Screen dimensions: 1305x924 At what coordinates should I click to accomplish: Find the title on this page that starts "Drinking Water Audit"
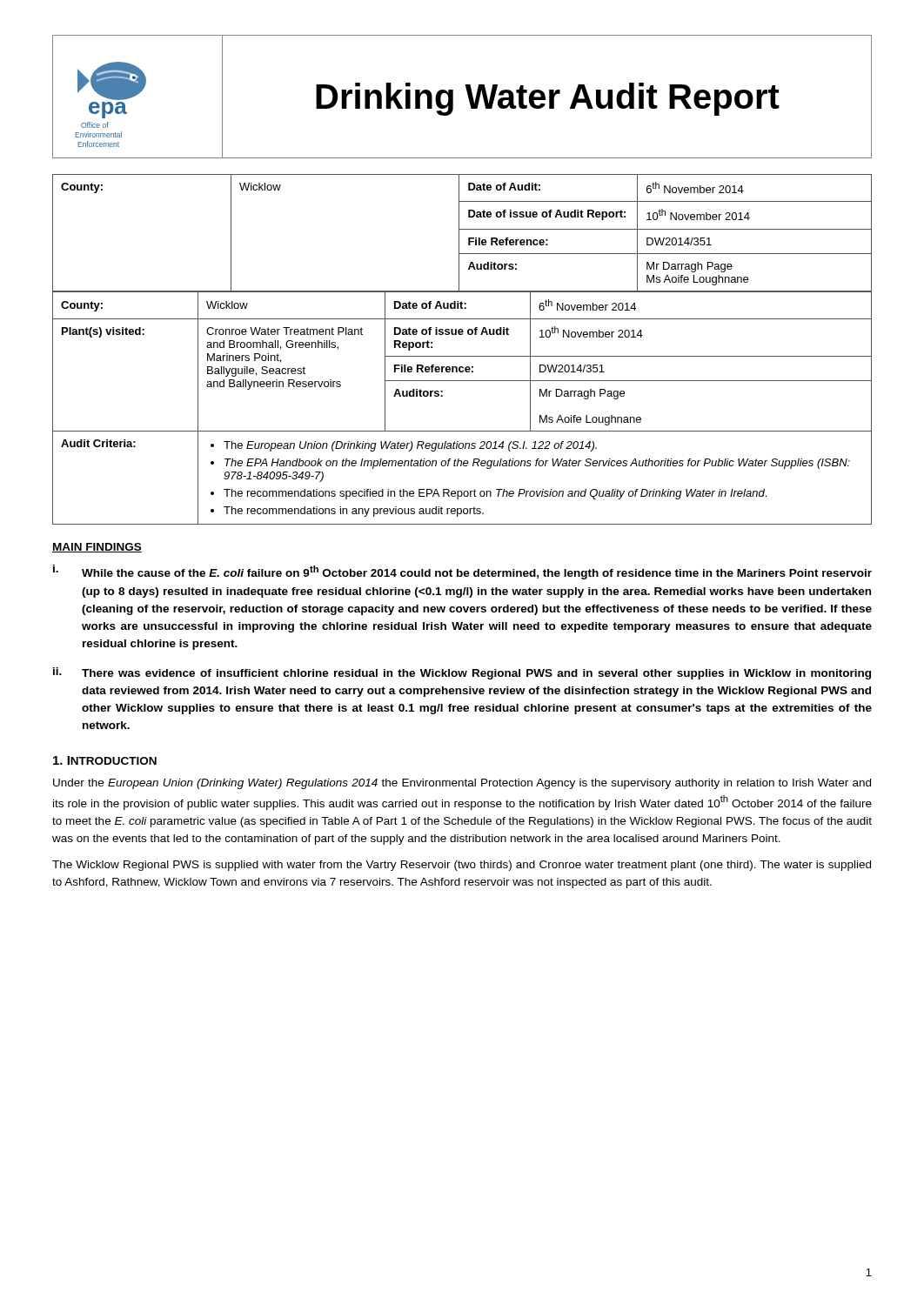coord(547,97)
